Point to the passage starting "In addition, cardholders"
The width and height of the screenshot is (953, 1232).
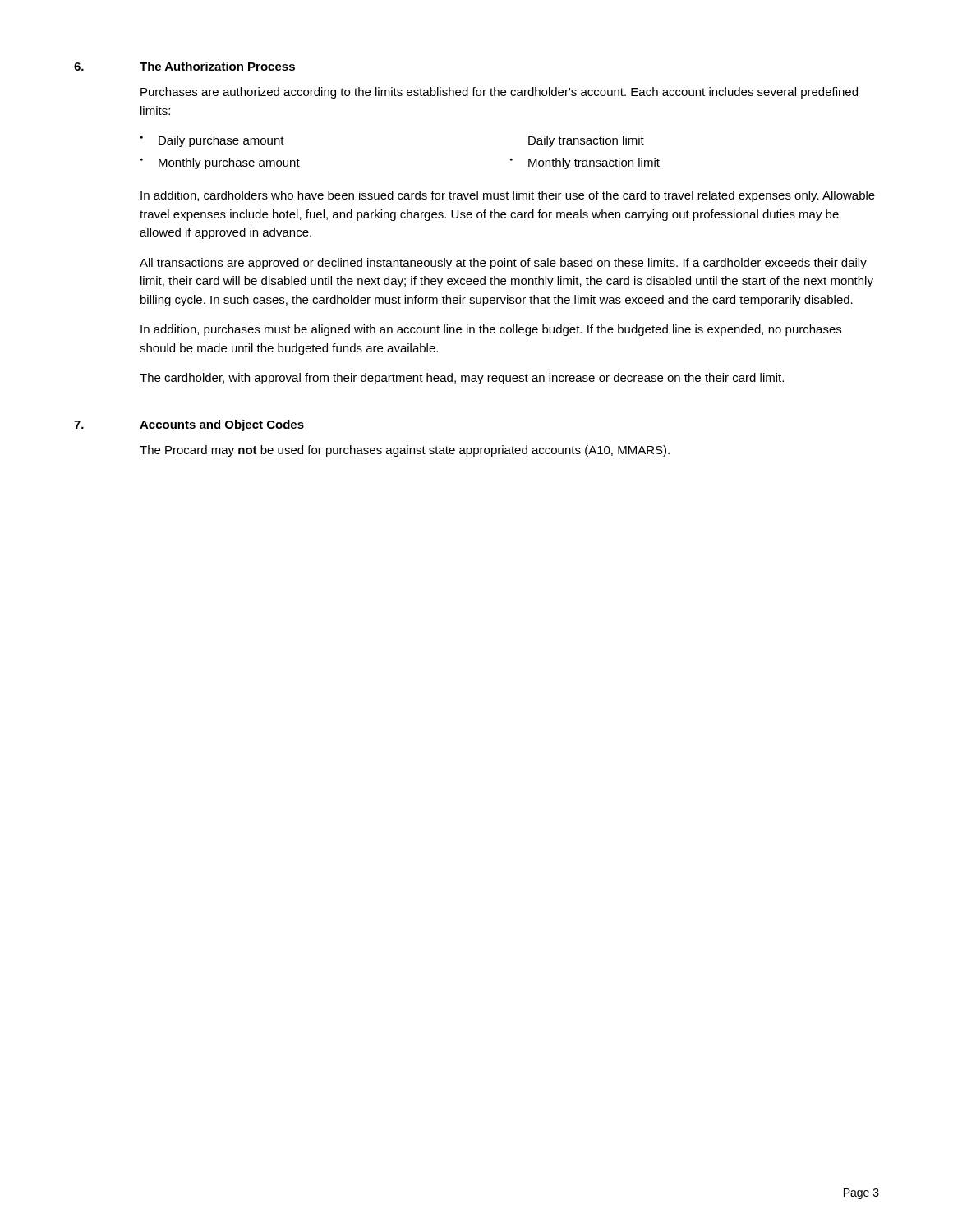(x=507, y=214)
